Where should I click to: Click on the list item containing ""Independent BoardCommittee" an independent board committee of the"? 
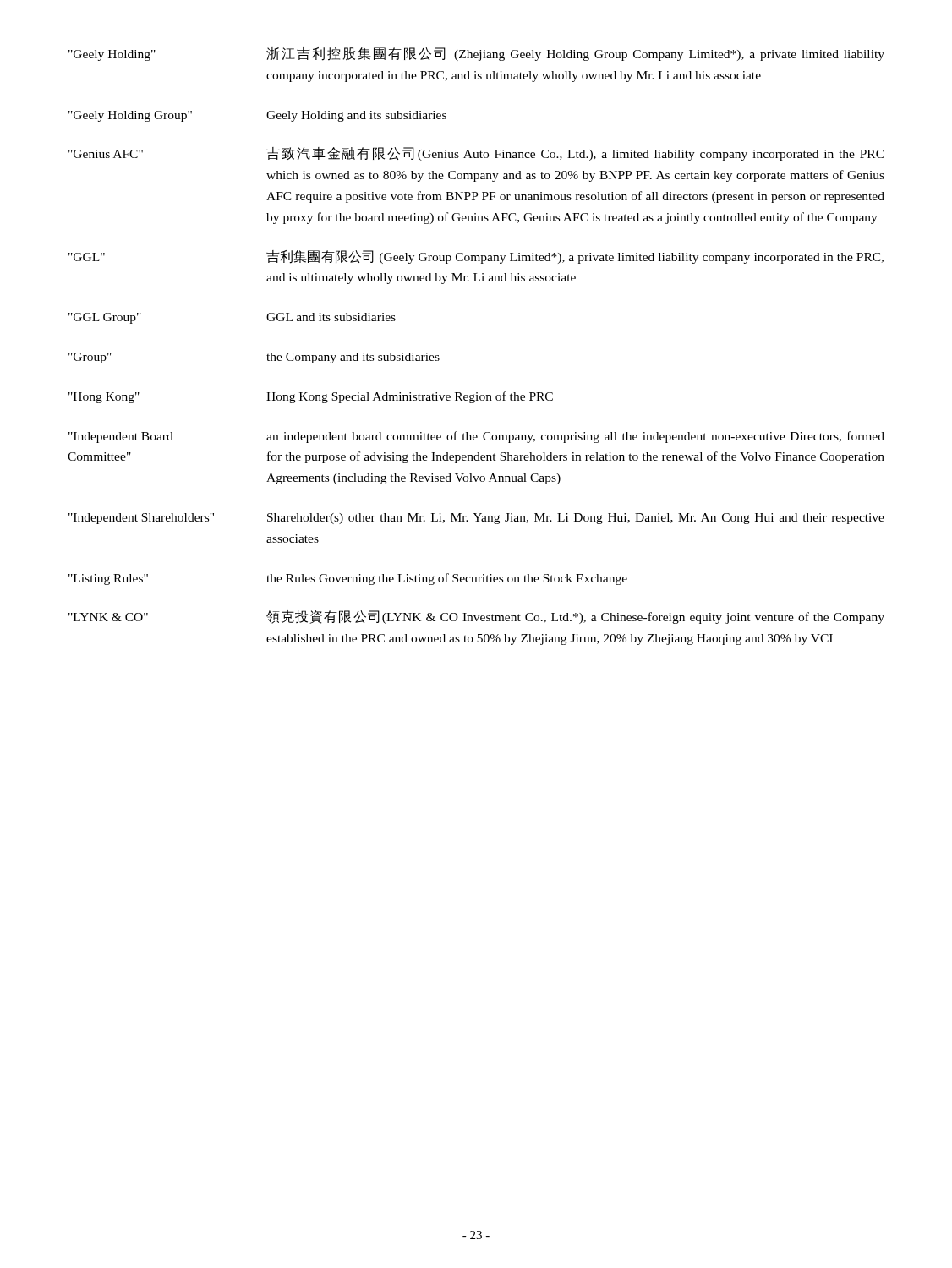click(476, 457)
